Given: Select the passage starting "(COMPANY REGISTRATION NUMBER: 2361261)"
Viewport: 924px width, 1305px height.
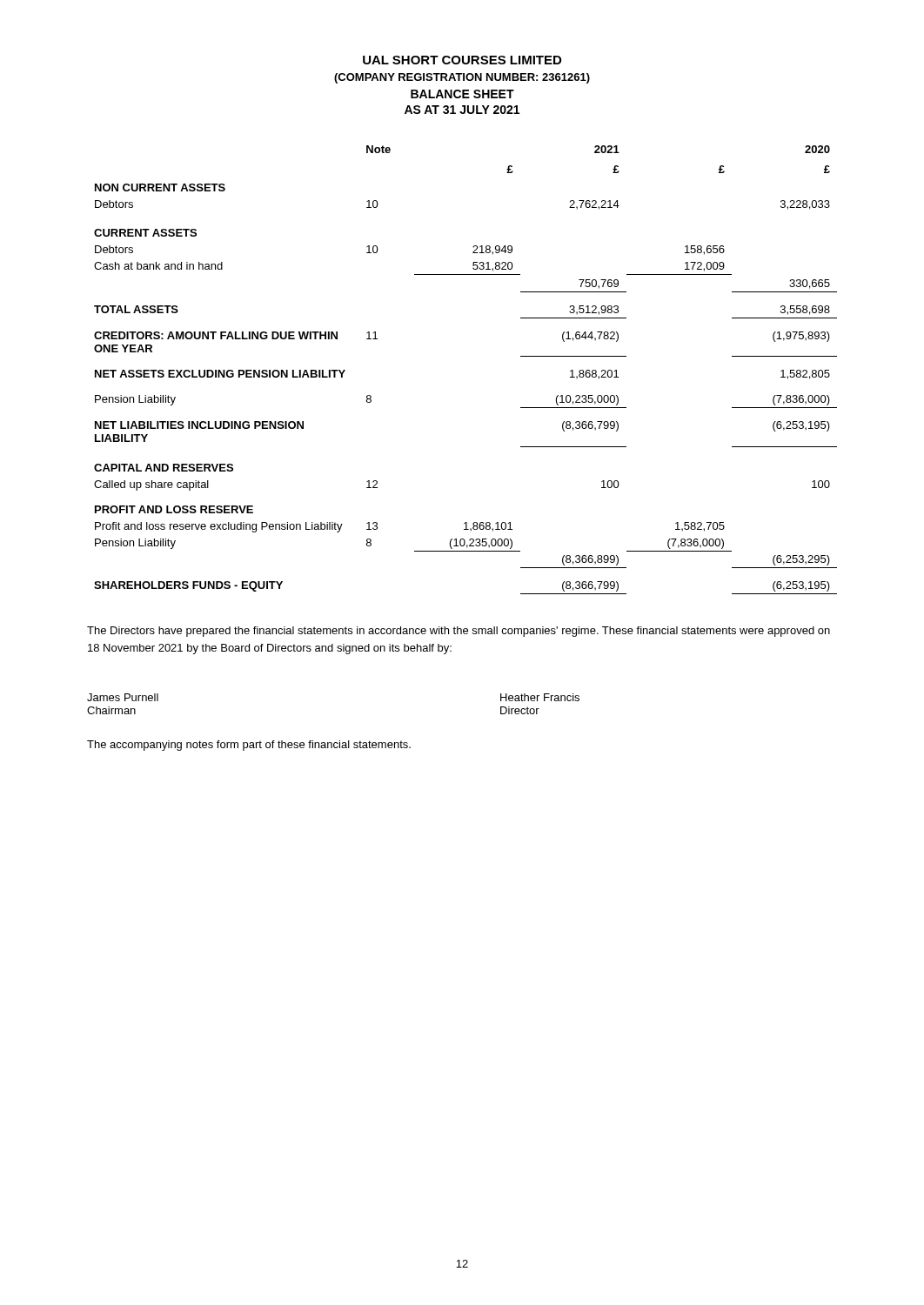Looking at the screenshot, I should pyautogui.click(x=462, y=77).
